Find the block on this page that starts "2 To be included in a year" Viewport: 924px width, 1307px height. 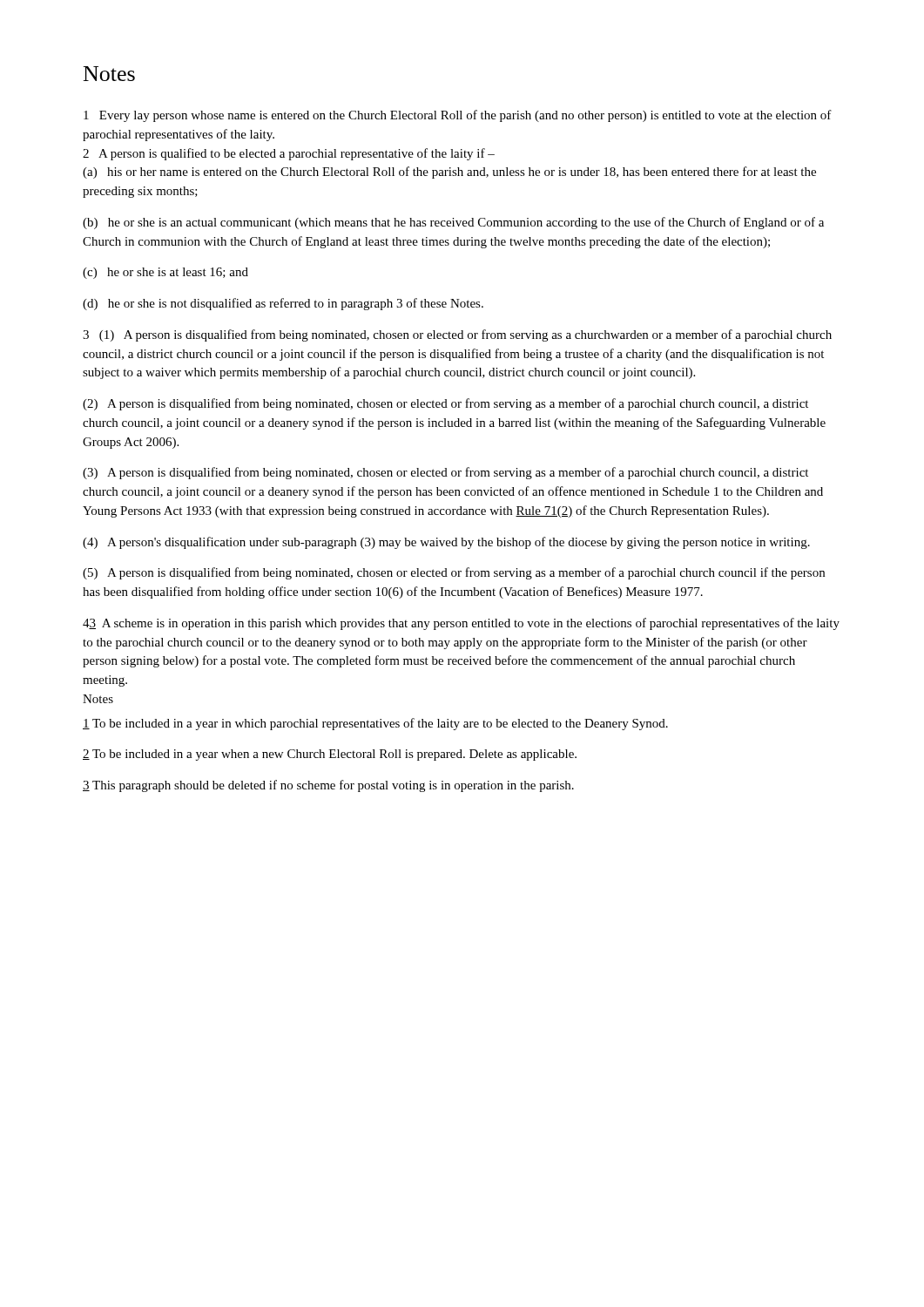pyautogui.click(x=330, y=754)
